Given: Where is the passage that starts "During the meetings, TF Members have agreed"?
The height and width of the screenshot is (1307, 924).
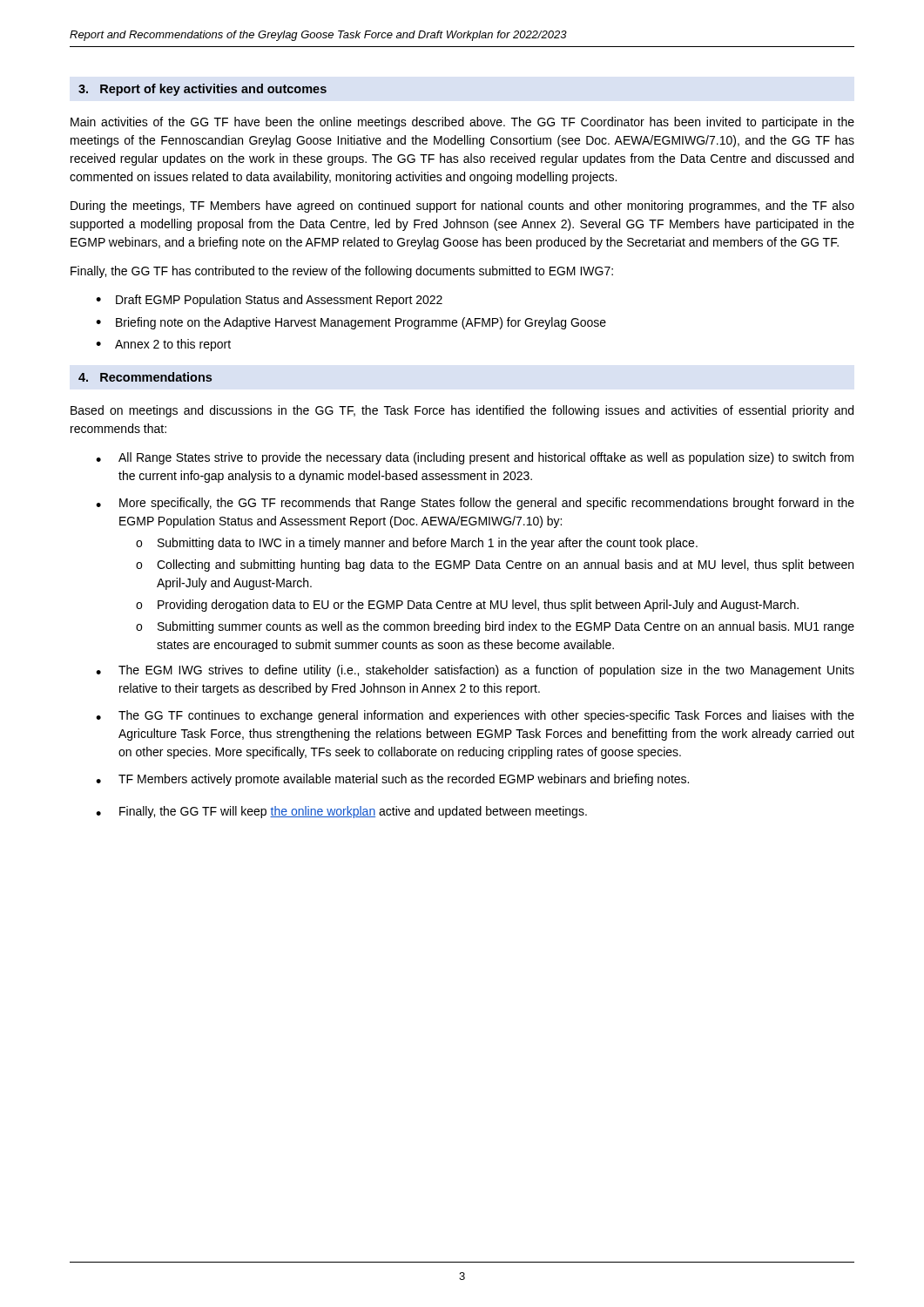Looking at the screenshot, I should pos(462,224).
